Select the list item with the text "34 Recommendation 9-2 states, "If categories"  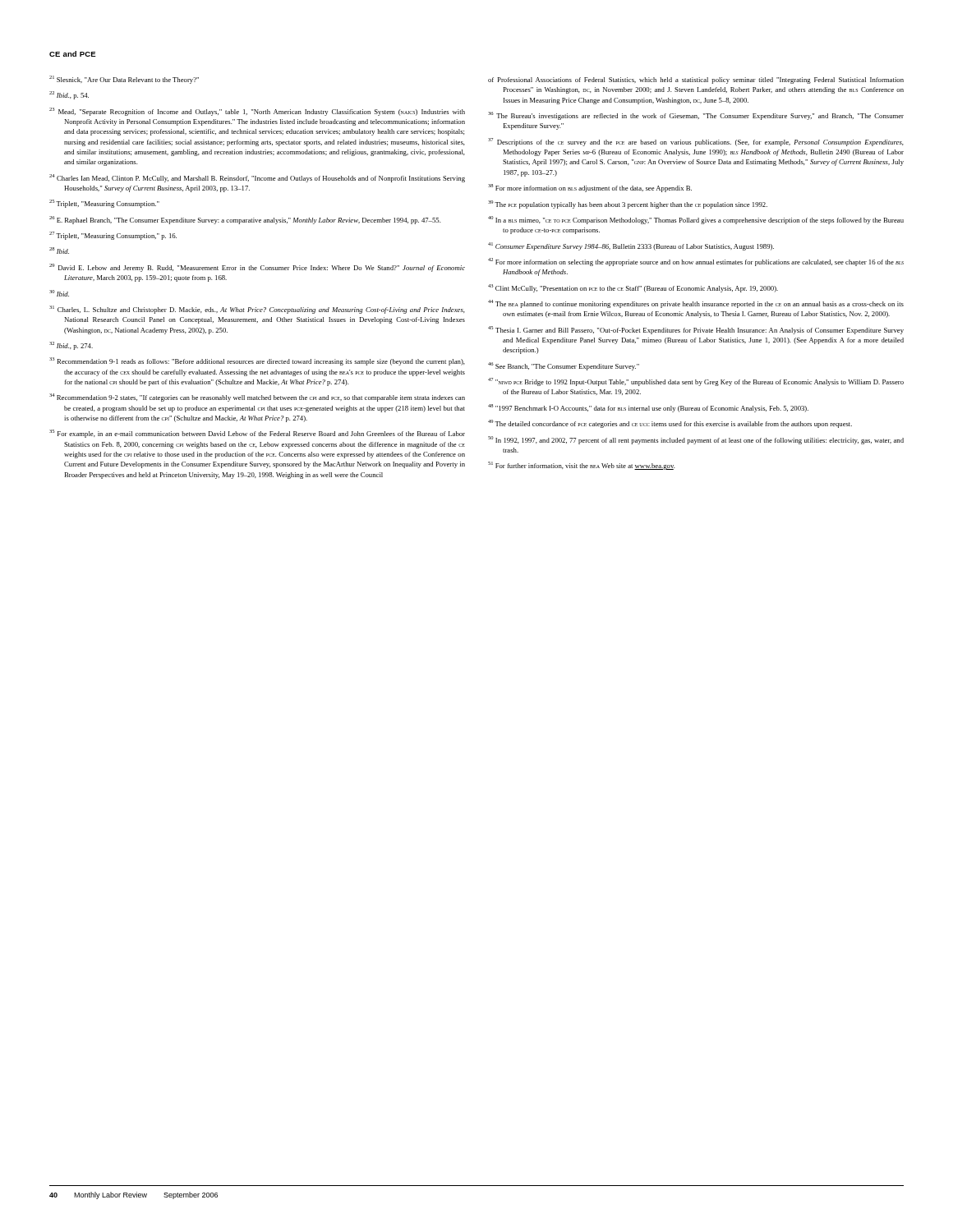pyautogui.click(x=257, y=408)
